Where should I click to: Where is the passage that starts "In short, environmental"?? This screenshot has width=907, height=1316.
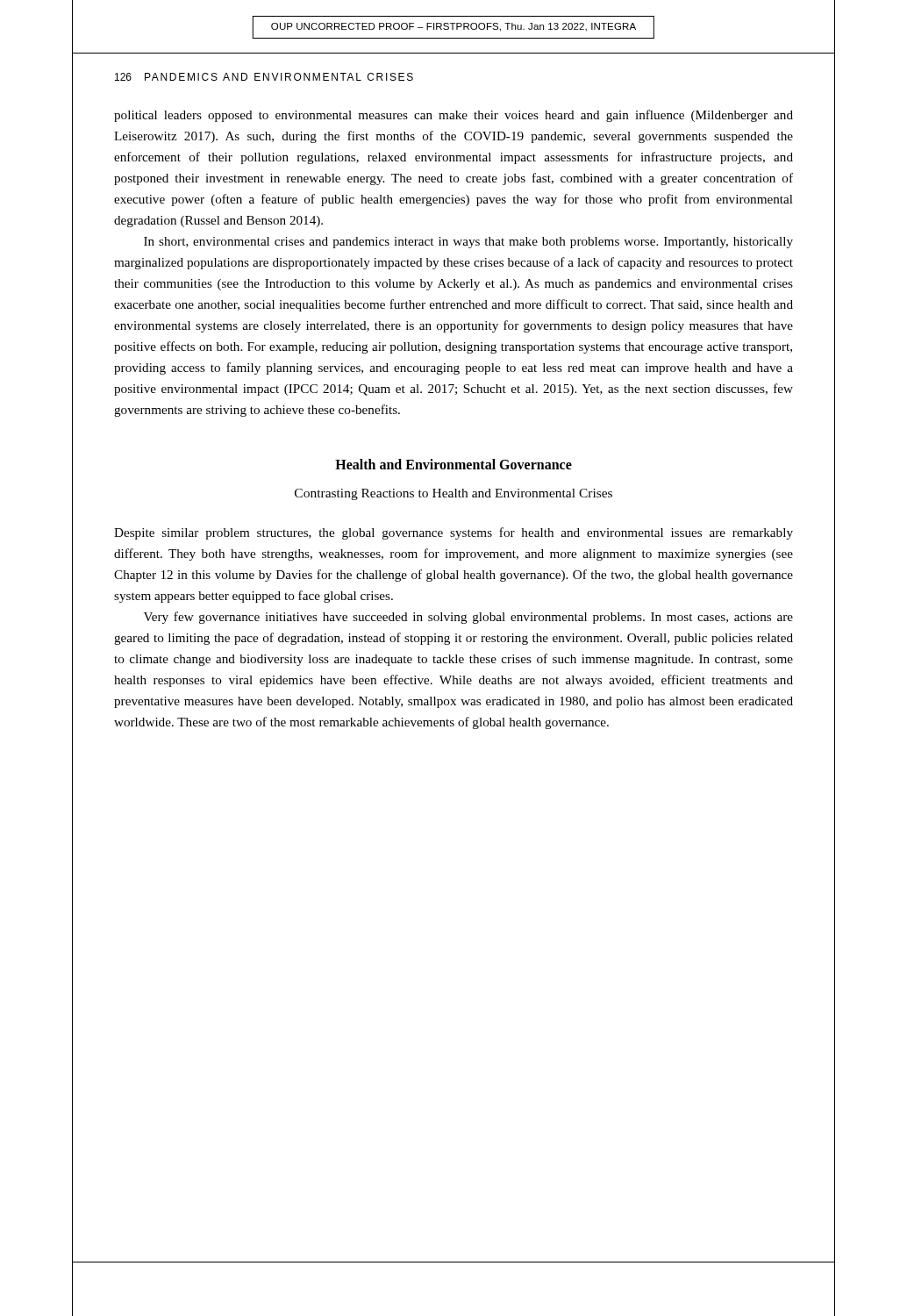[454, 325]
